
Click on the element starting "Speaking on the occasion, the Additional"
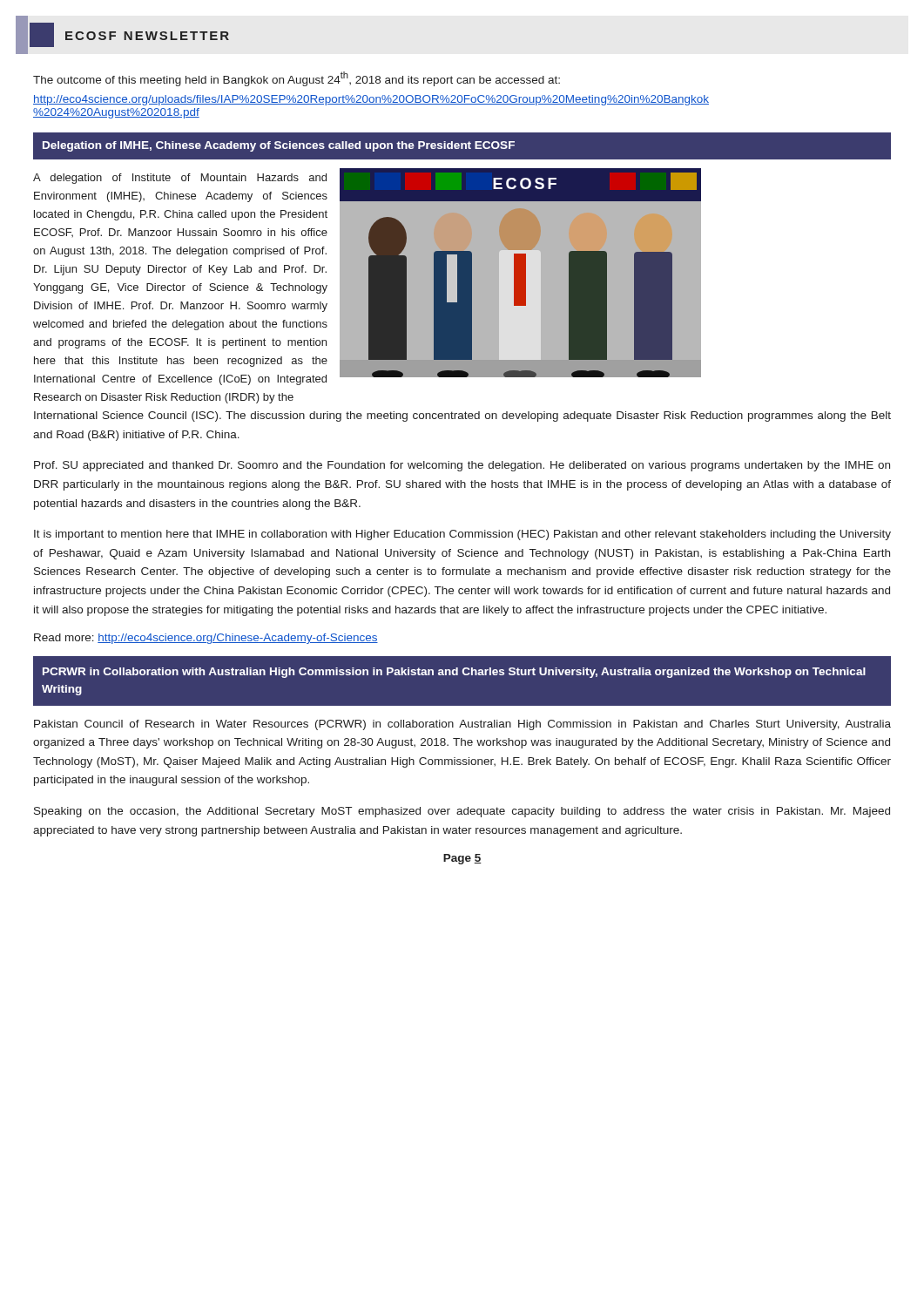pyautogui.click(x=462, y=820)
